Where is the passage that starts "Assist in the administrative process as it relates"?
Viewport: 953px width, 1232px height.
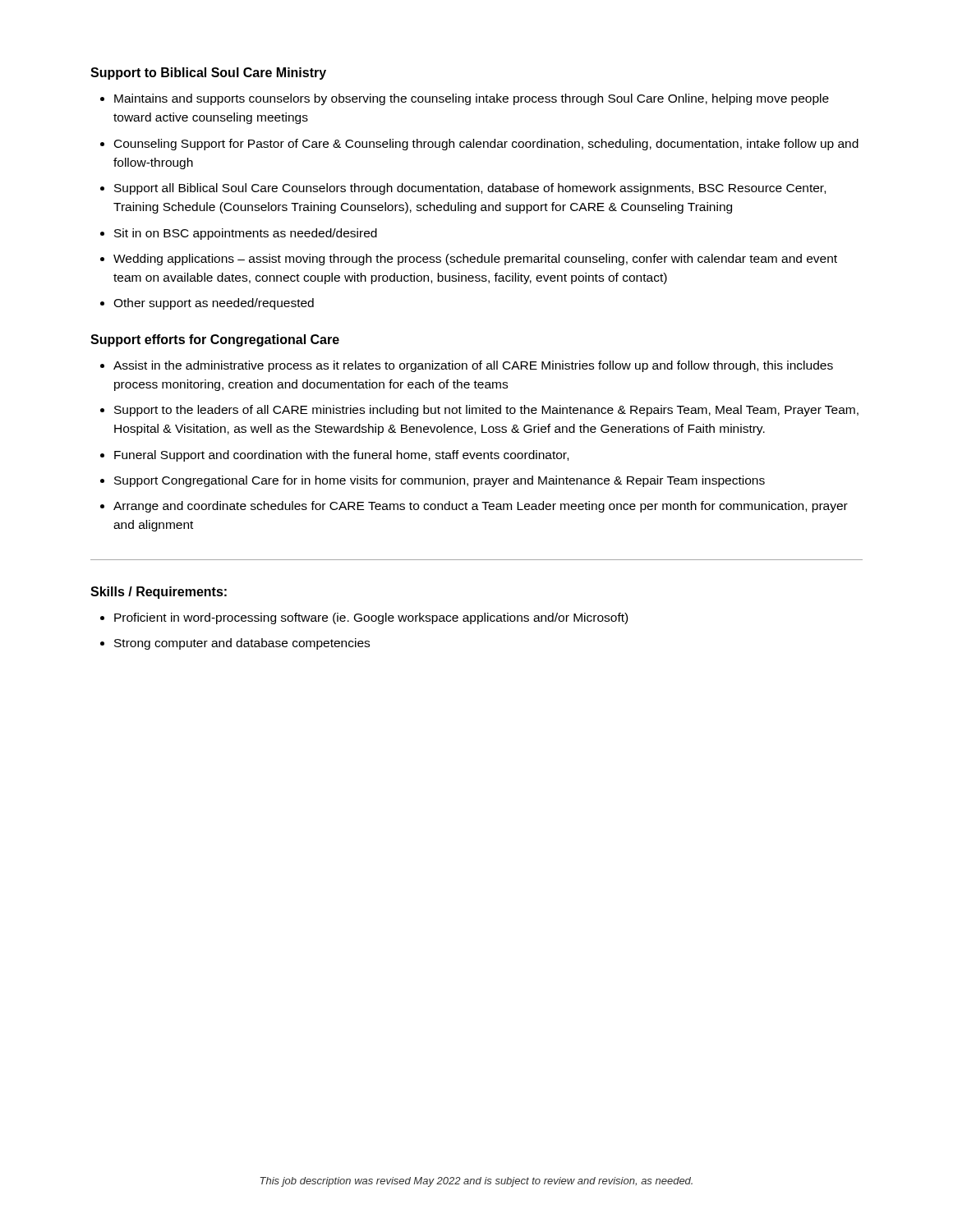(473, 374)
